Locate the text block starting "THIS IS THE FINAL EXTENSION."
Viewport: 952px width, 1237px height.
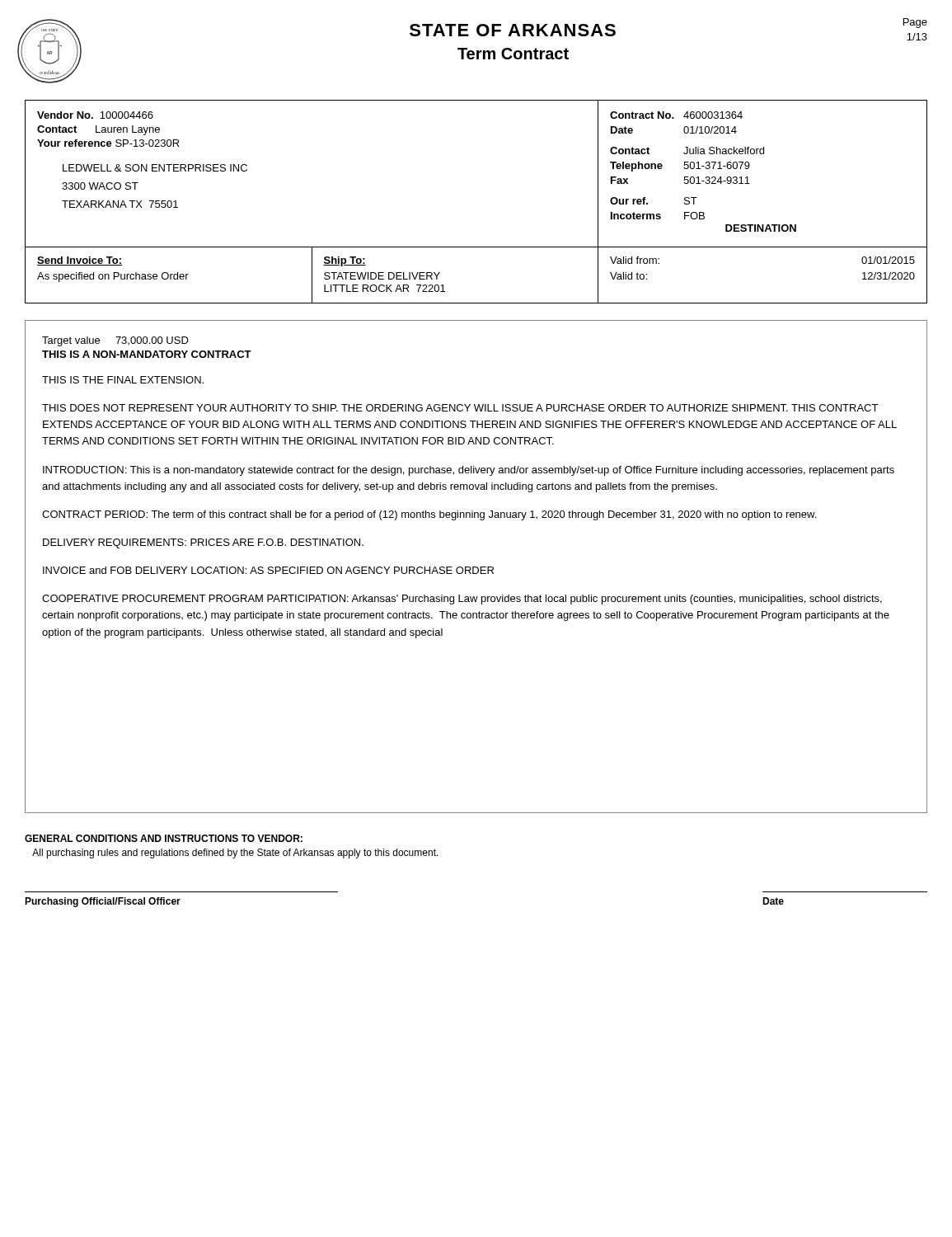pyautogui.click(x=123, y=380)
